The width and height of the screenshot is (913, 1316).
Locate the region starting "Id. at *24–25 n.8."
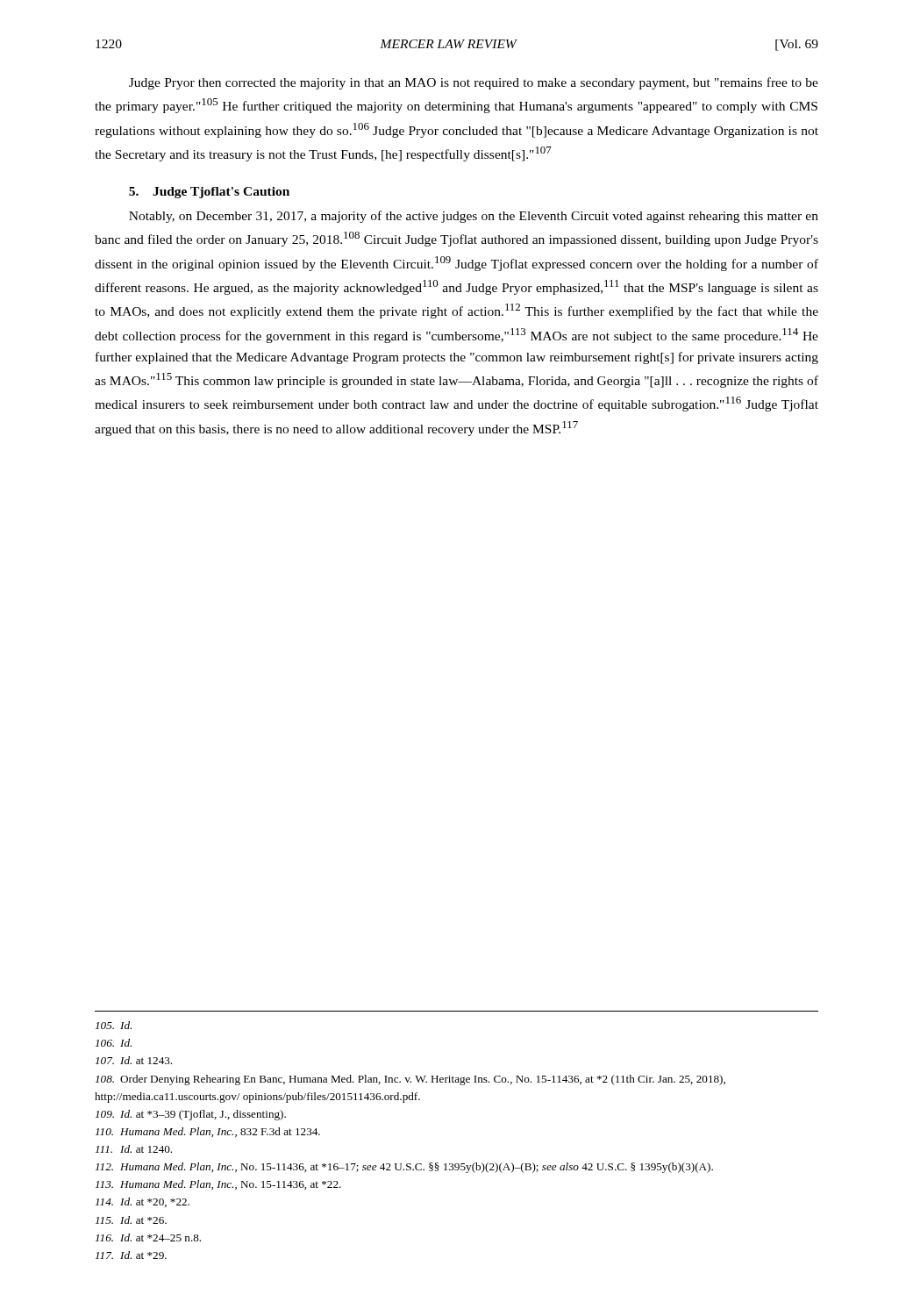click(x=148, y=1237)
